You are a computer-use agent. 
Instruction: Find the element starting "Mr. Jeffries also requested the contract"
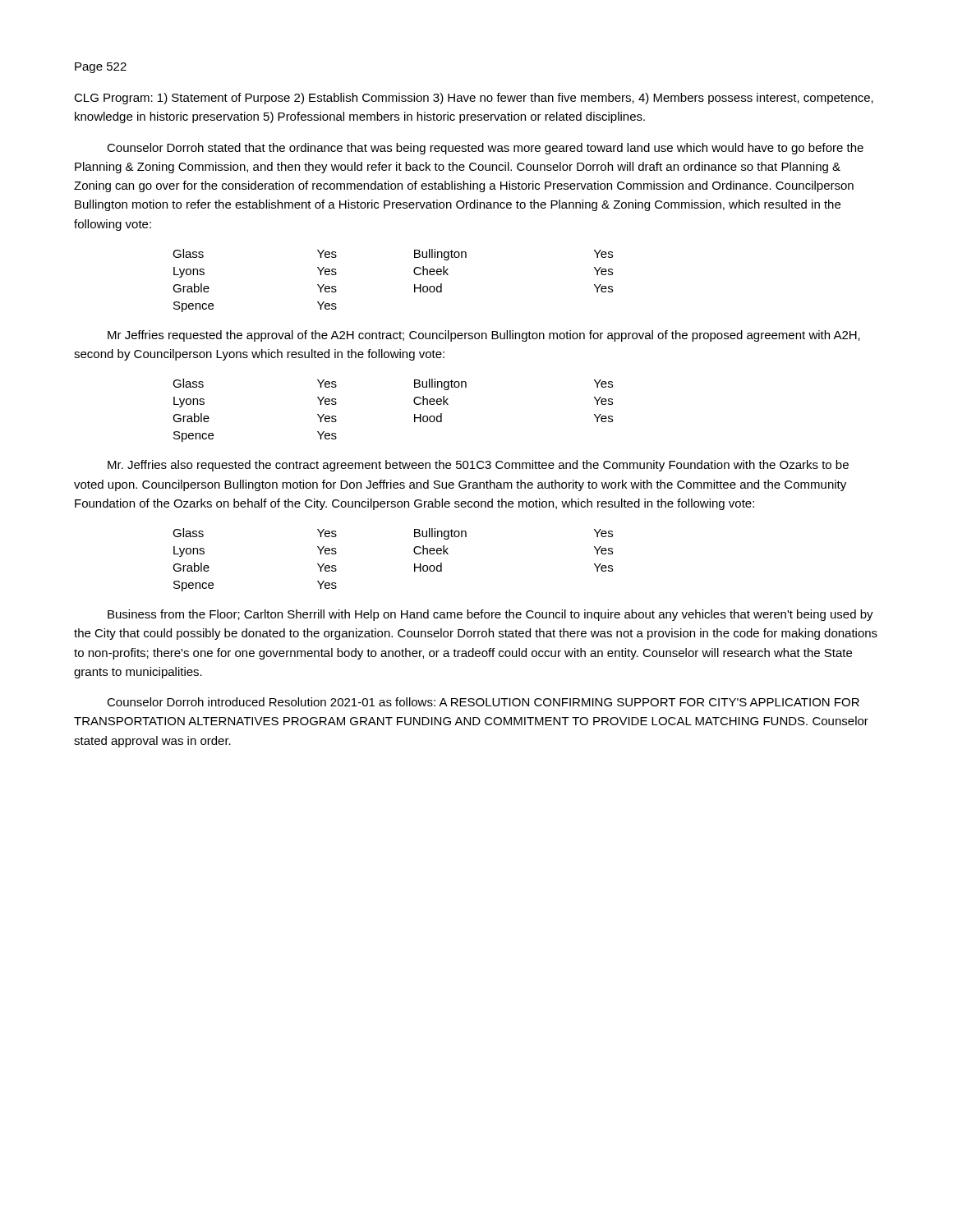[462, 484]
